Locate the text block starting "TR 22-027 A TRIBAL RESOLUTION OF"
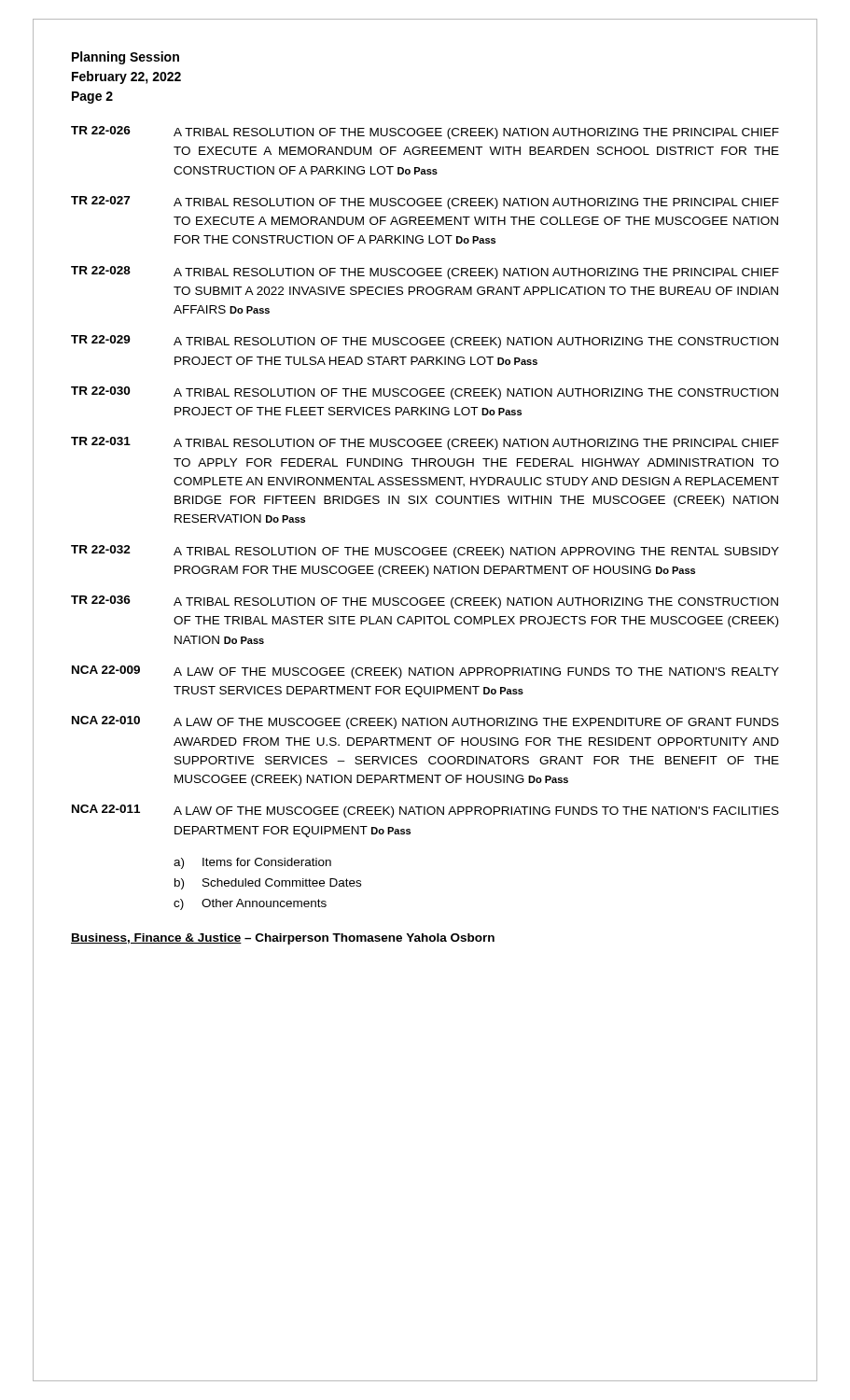 click(425, 221)
